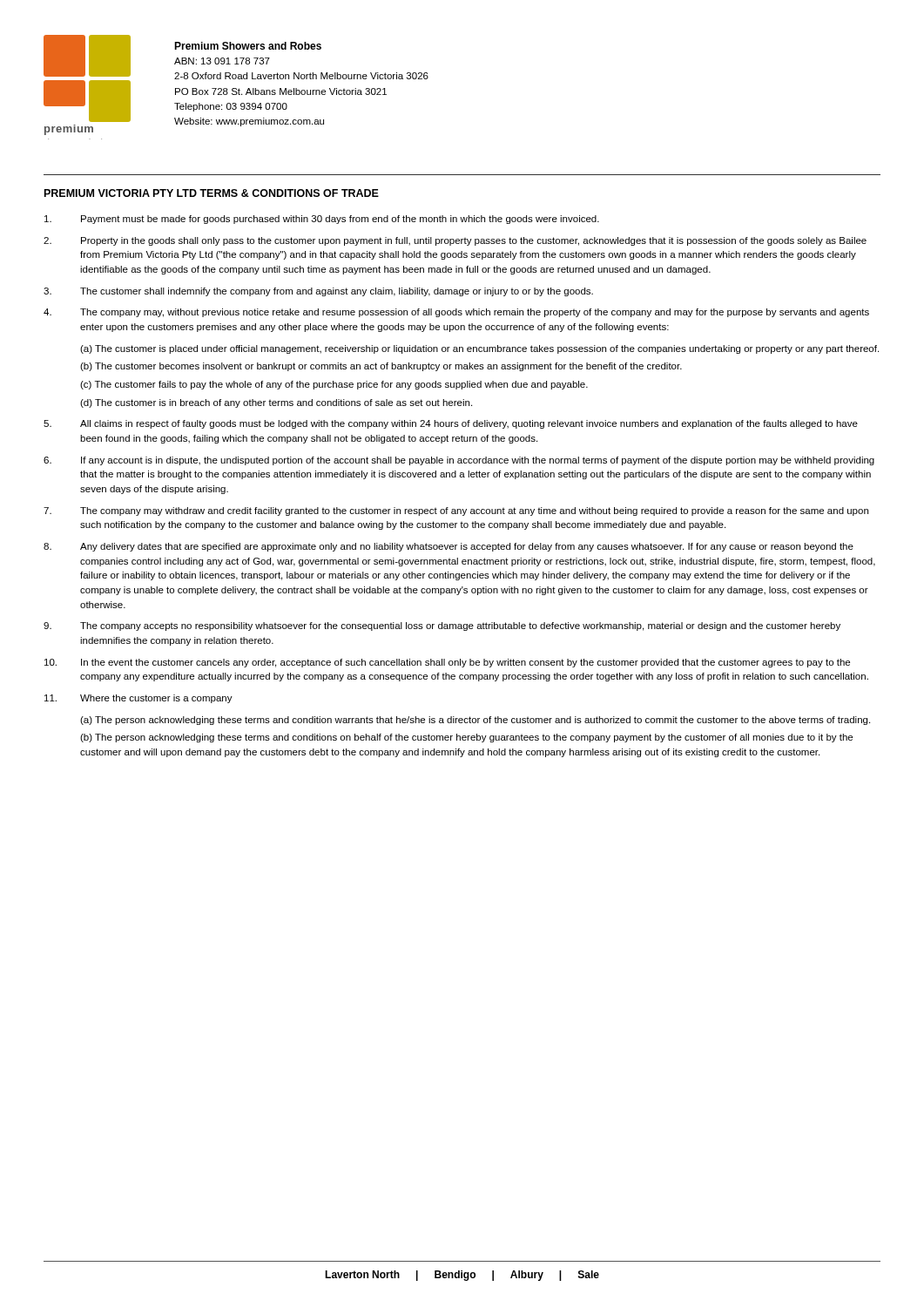
Task: Locate the list item with the text "4. The company may, without previous"
Action: tap(462, 320)
